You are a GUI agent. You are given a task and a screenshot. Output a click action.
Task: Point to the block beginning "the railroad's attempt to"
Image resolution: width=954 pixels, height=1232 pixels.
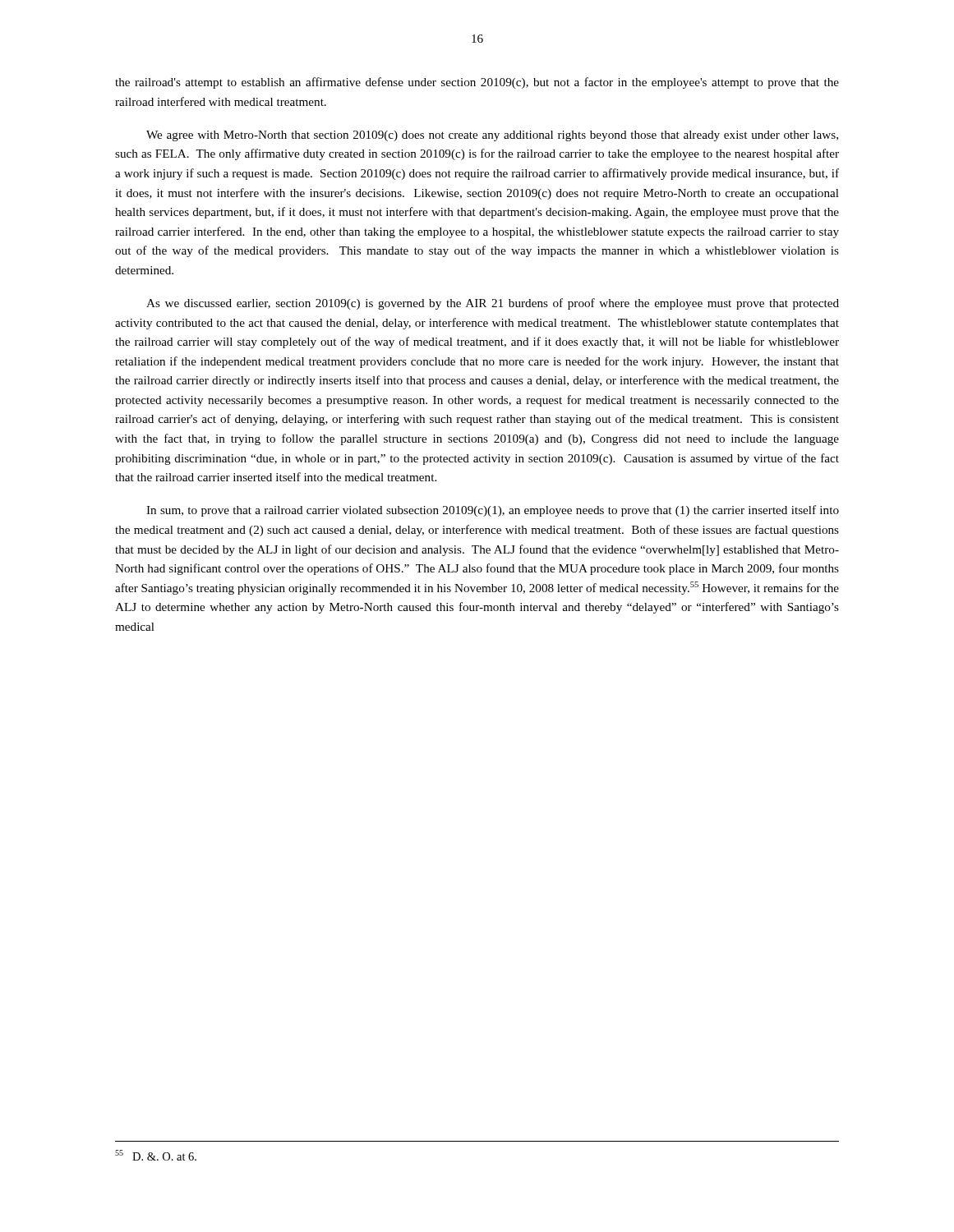pos(477,91)
